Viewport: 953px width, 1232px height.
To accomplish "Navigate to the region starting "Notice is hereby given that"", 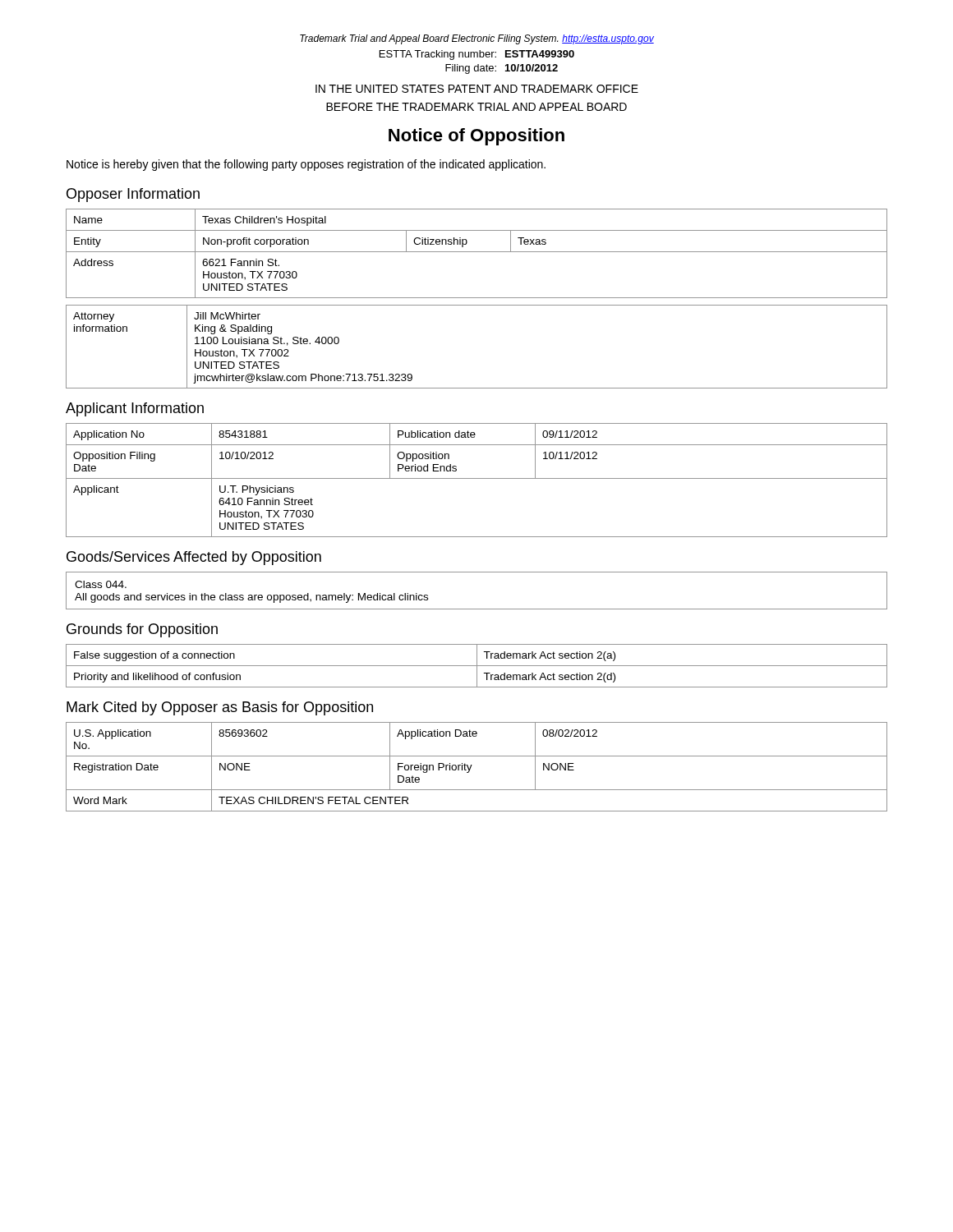I will (x=306, y=164).
